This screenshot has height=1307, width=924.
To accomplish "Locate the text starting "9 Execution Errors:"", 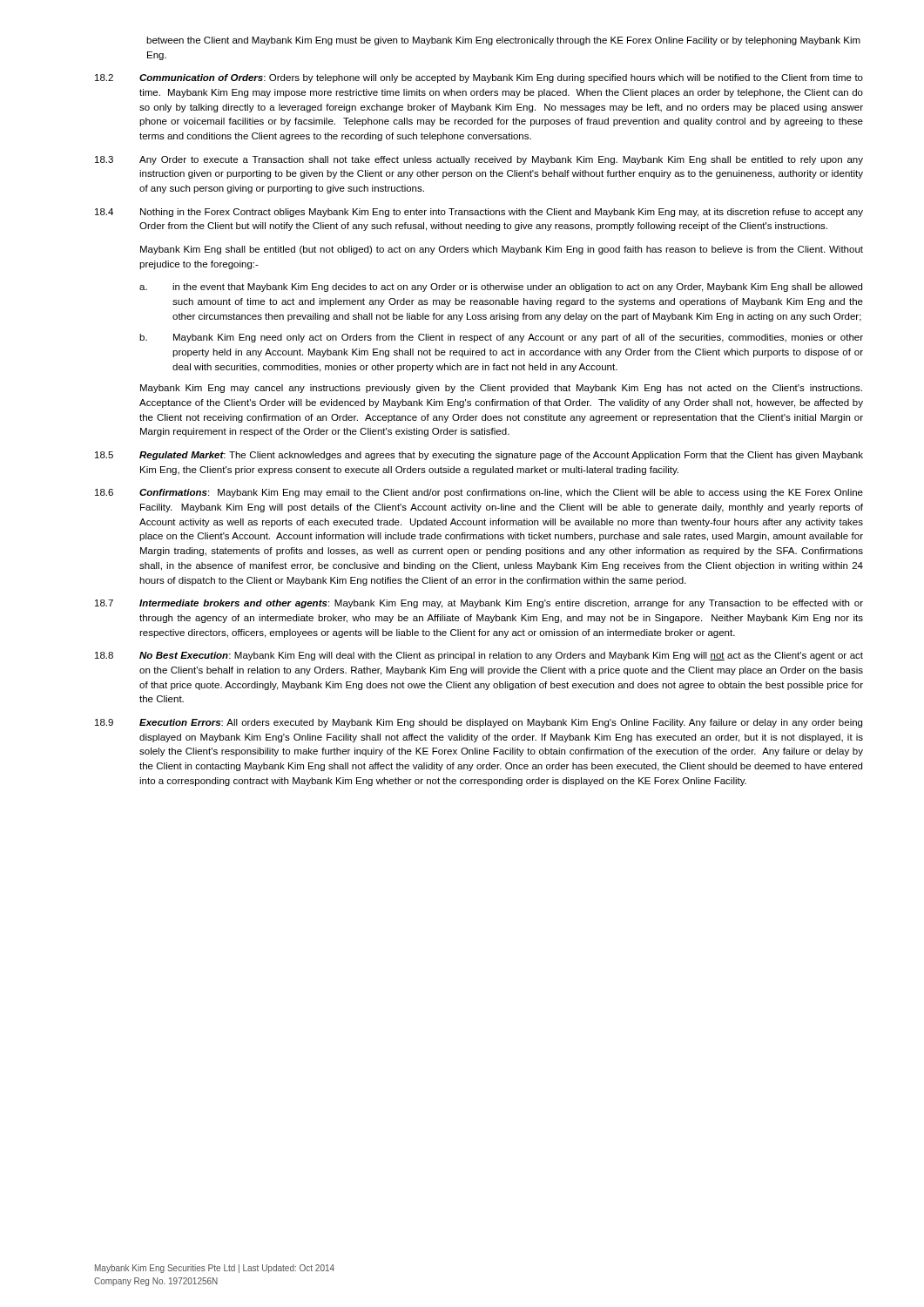I will coord(479,752).
